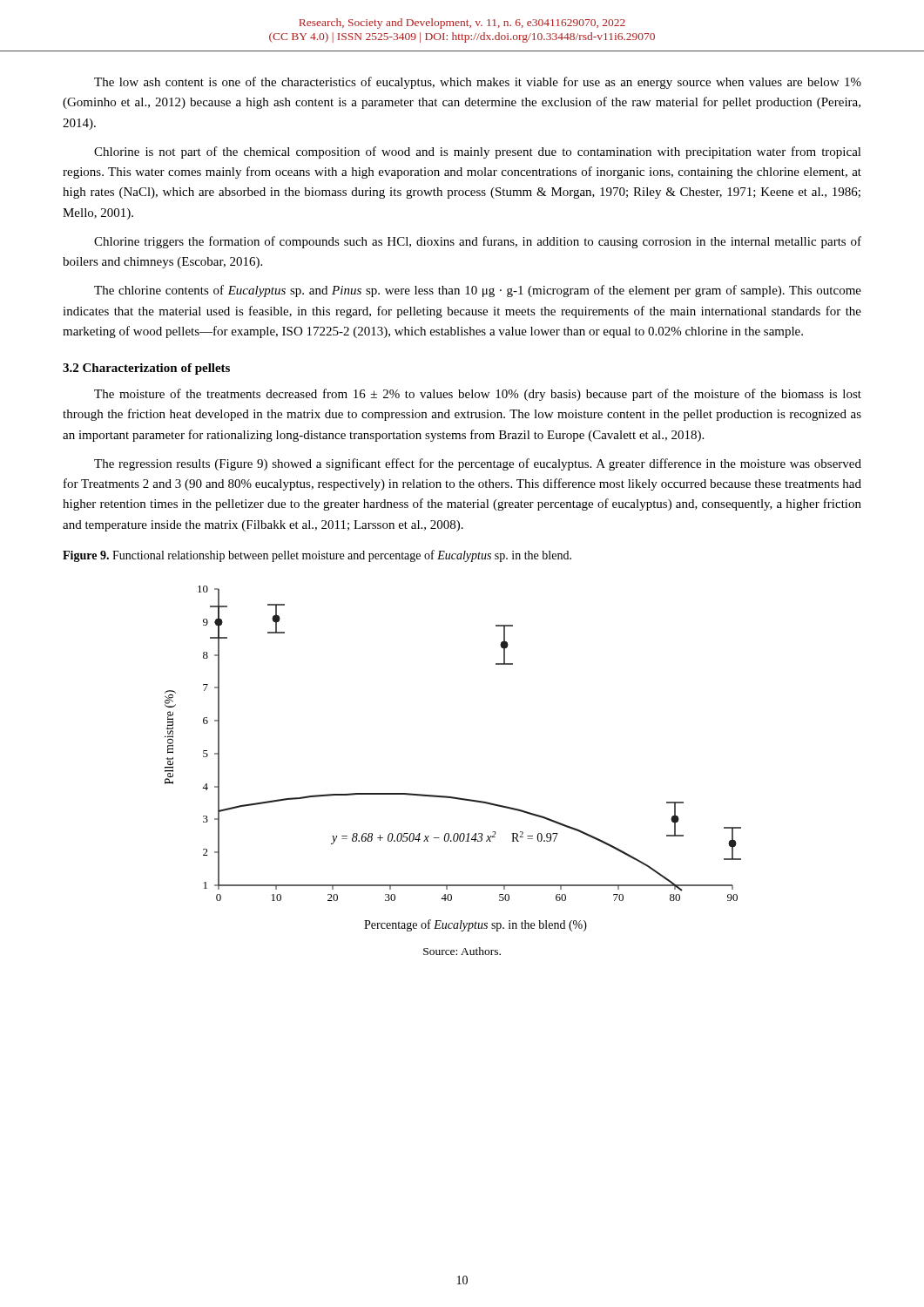924x1307 pixels.
Task: Select the section header
Action: coord(147,368)
